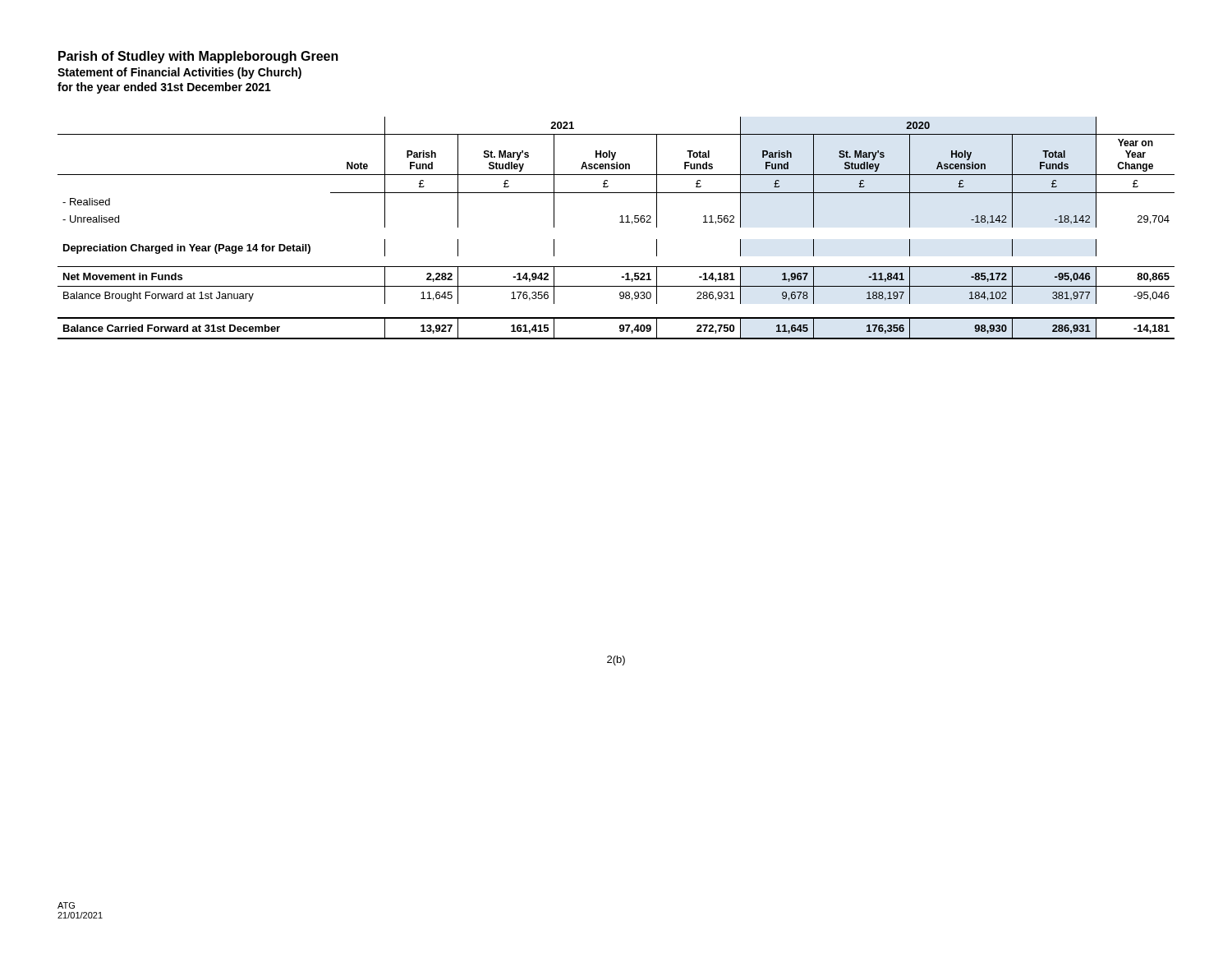
Task: Locate a table
Action: 616,228
